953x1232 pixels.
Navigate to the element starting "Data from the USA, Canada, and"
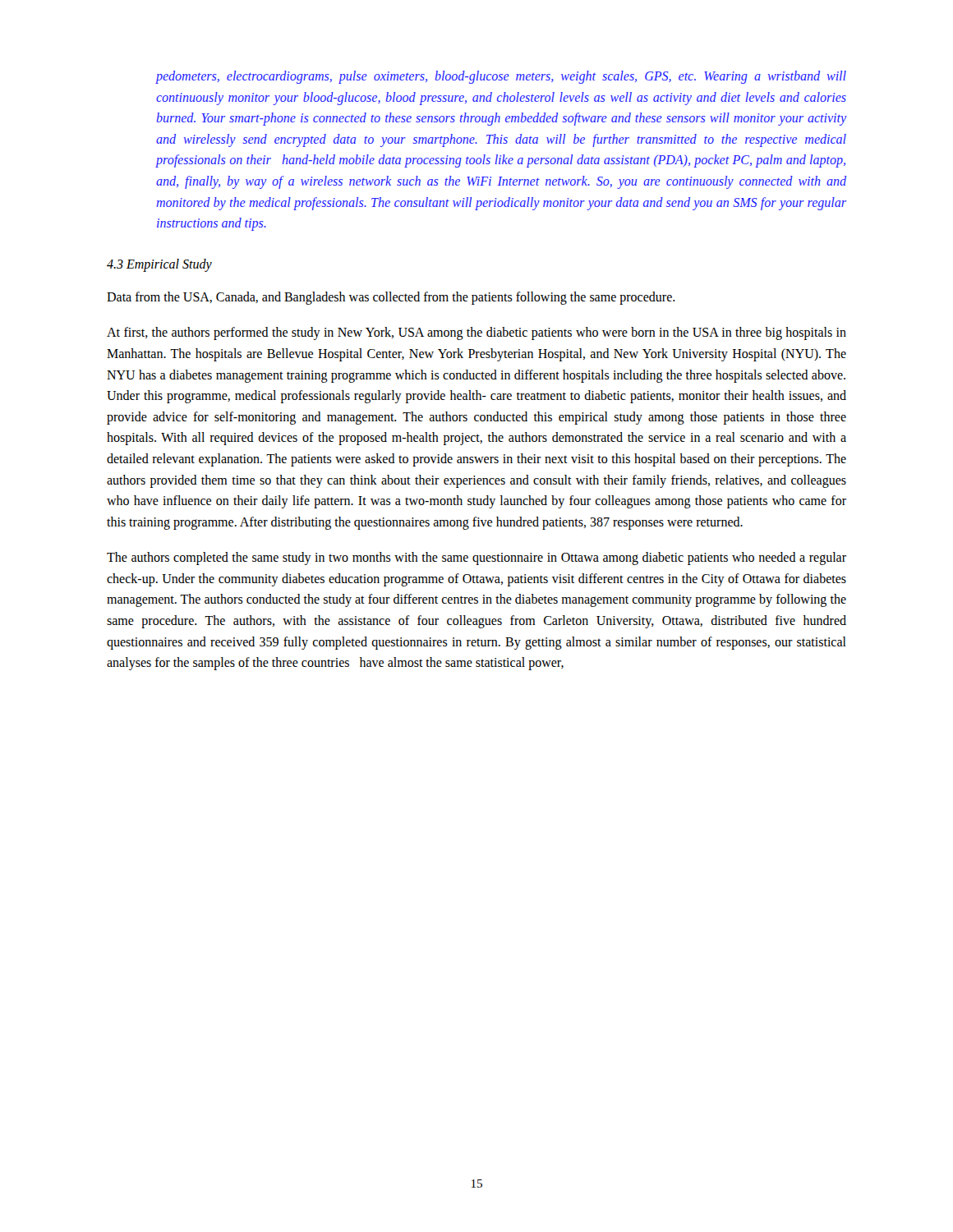[x=391, y=297]
